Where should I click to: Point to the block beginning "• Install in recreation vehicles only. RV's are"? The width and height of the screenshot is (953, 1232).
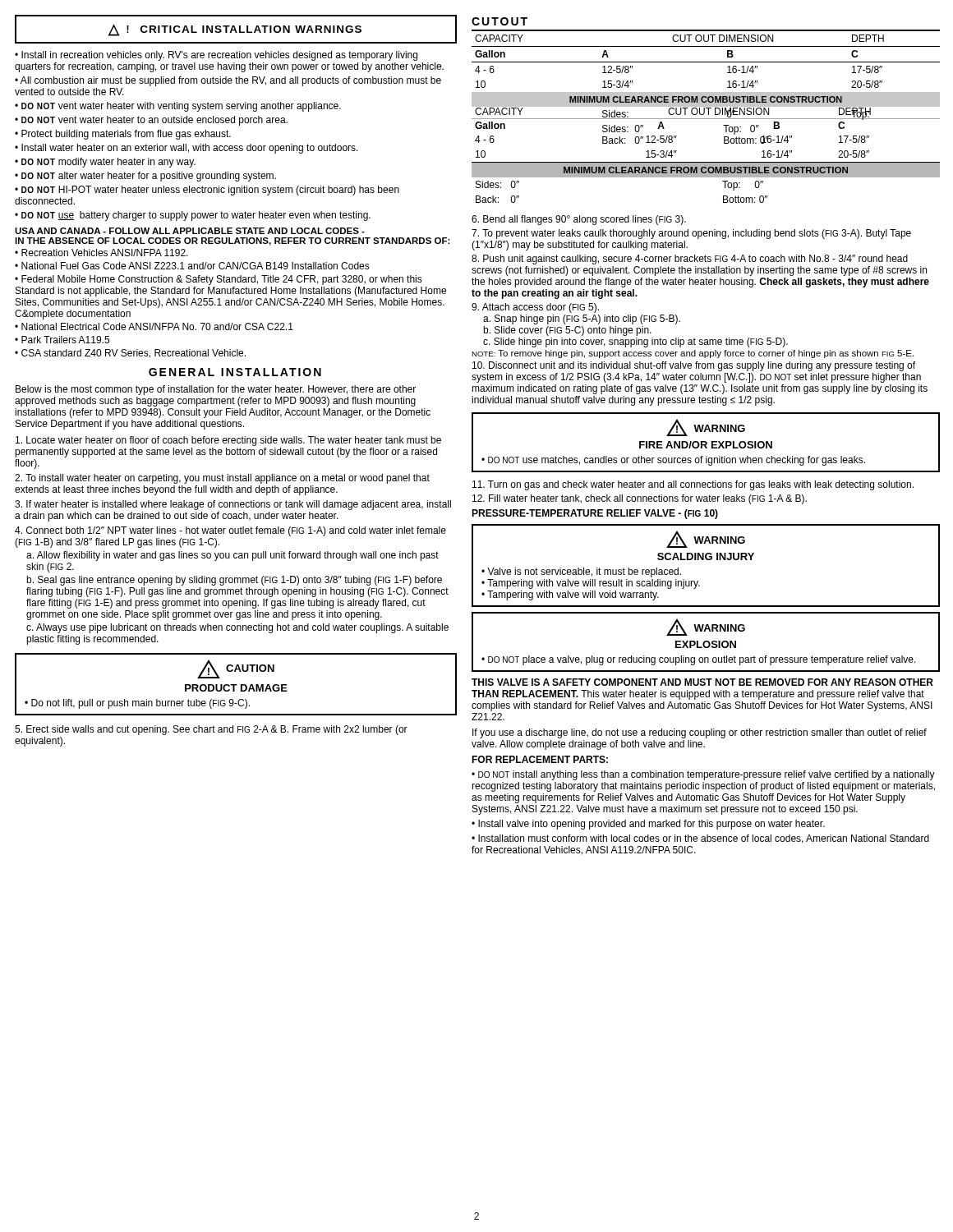[x=230, y=61]
